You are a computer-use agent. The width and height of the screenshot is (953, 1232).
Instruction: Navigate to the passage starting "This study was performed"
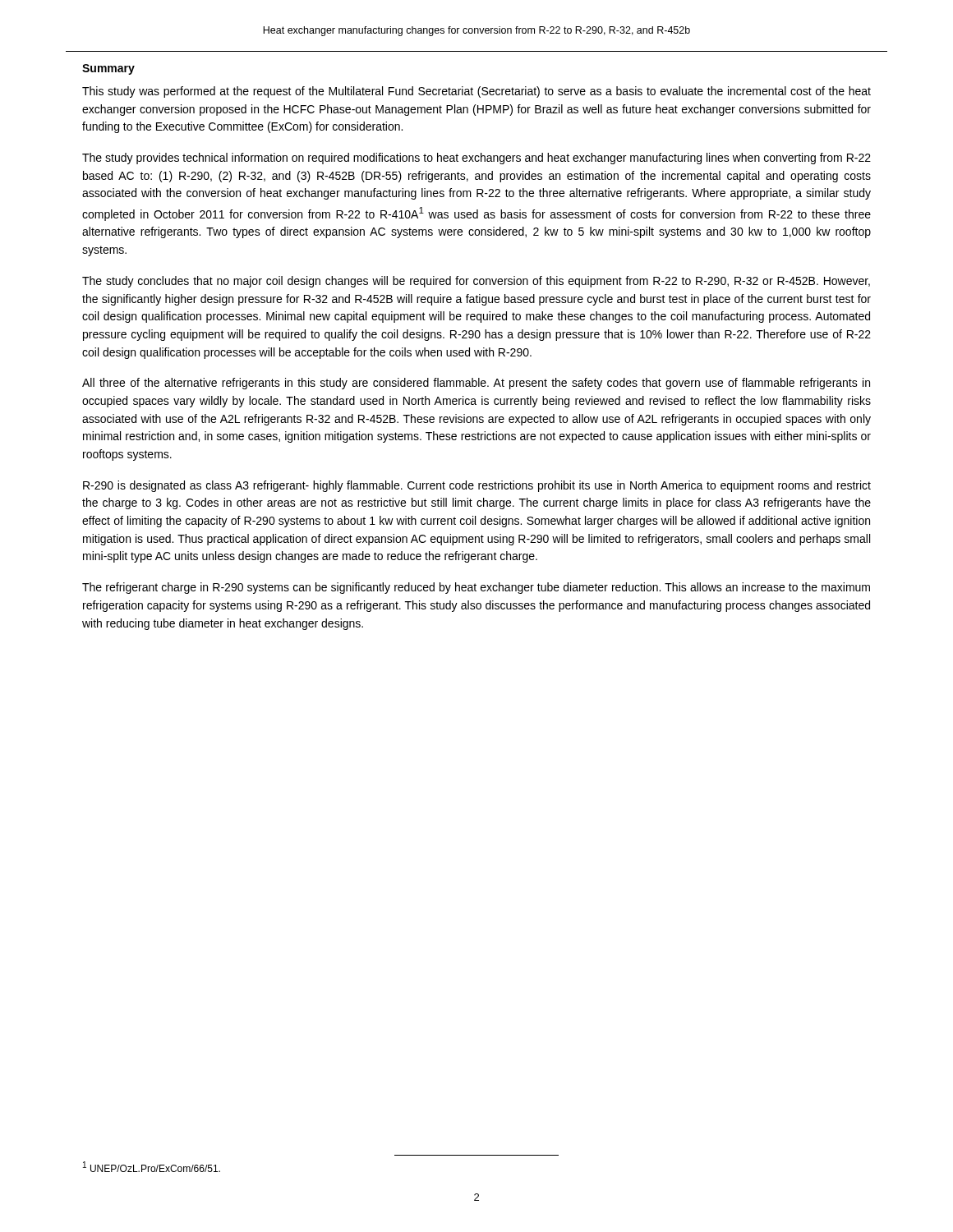click(476, 109)
